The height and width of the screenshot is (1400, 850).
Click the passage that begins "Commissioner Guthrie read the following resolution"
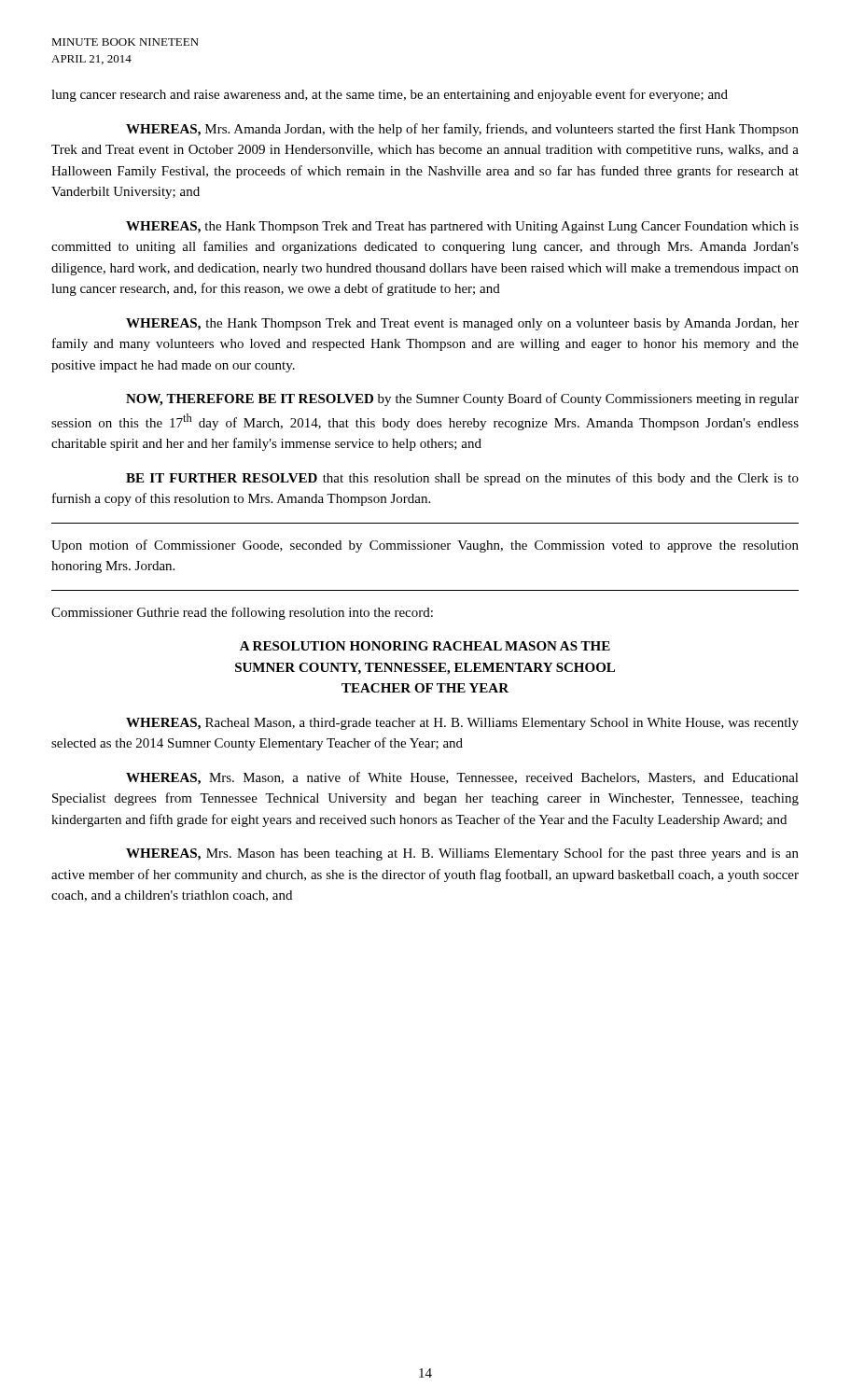point(243,612)
